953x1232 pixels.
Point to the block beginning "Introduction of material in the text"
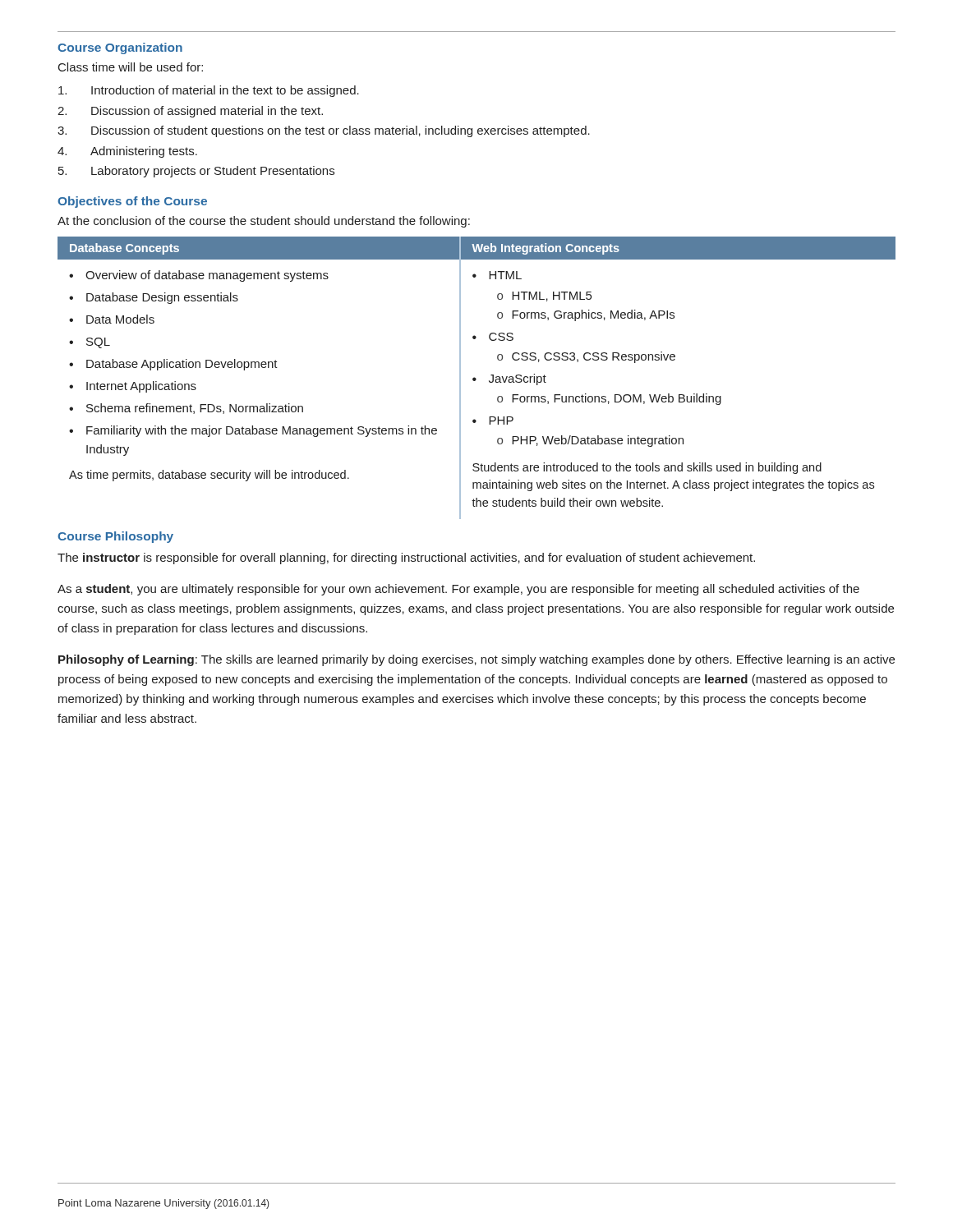pos(209,91)
